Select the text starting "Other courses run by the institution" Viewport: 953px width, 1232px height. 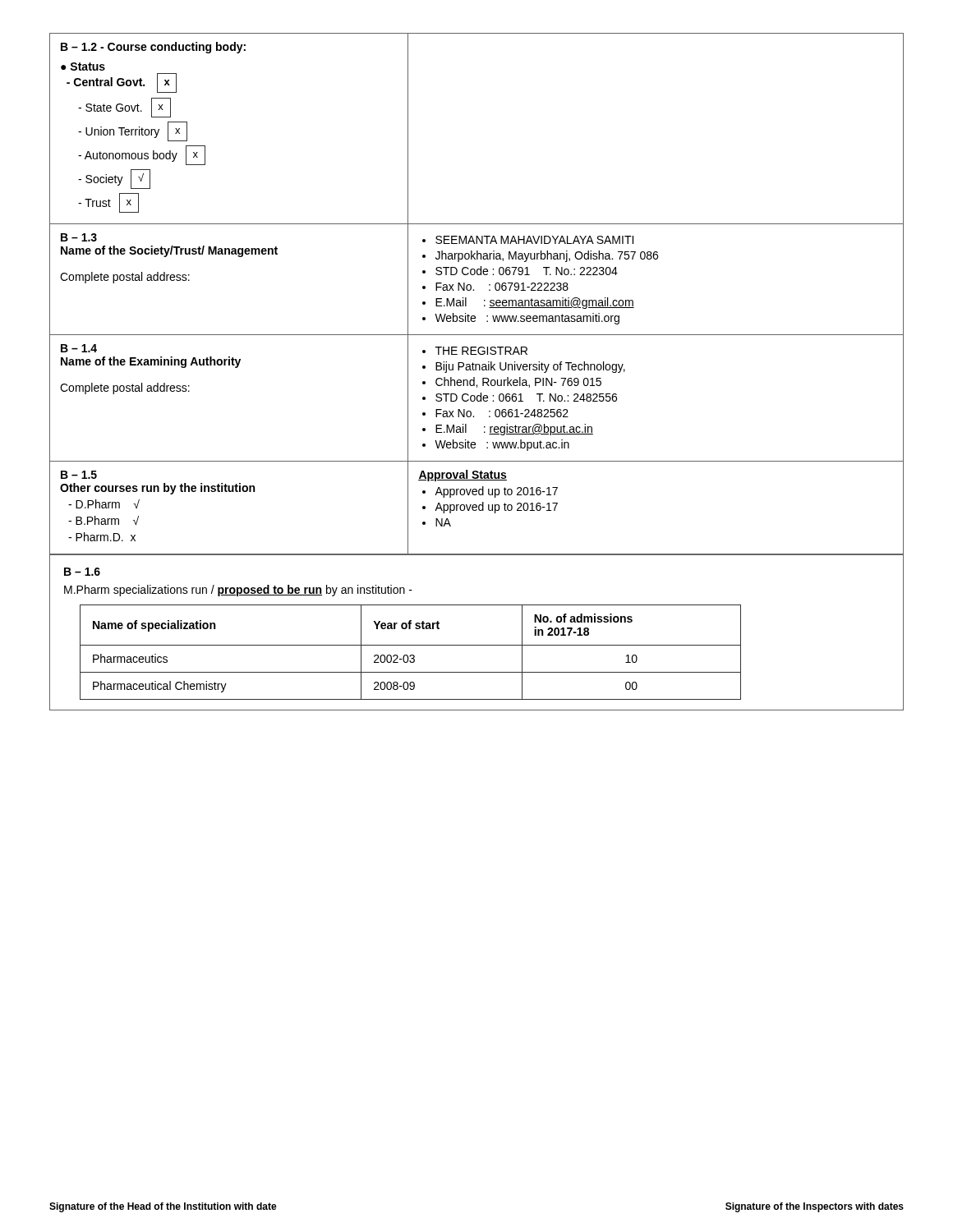click(158, 488)
